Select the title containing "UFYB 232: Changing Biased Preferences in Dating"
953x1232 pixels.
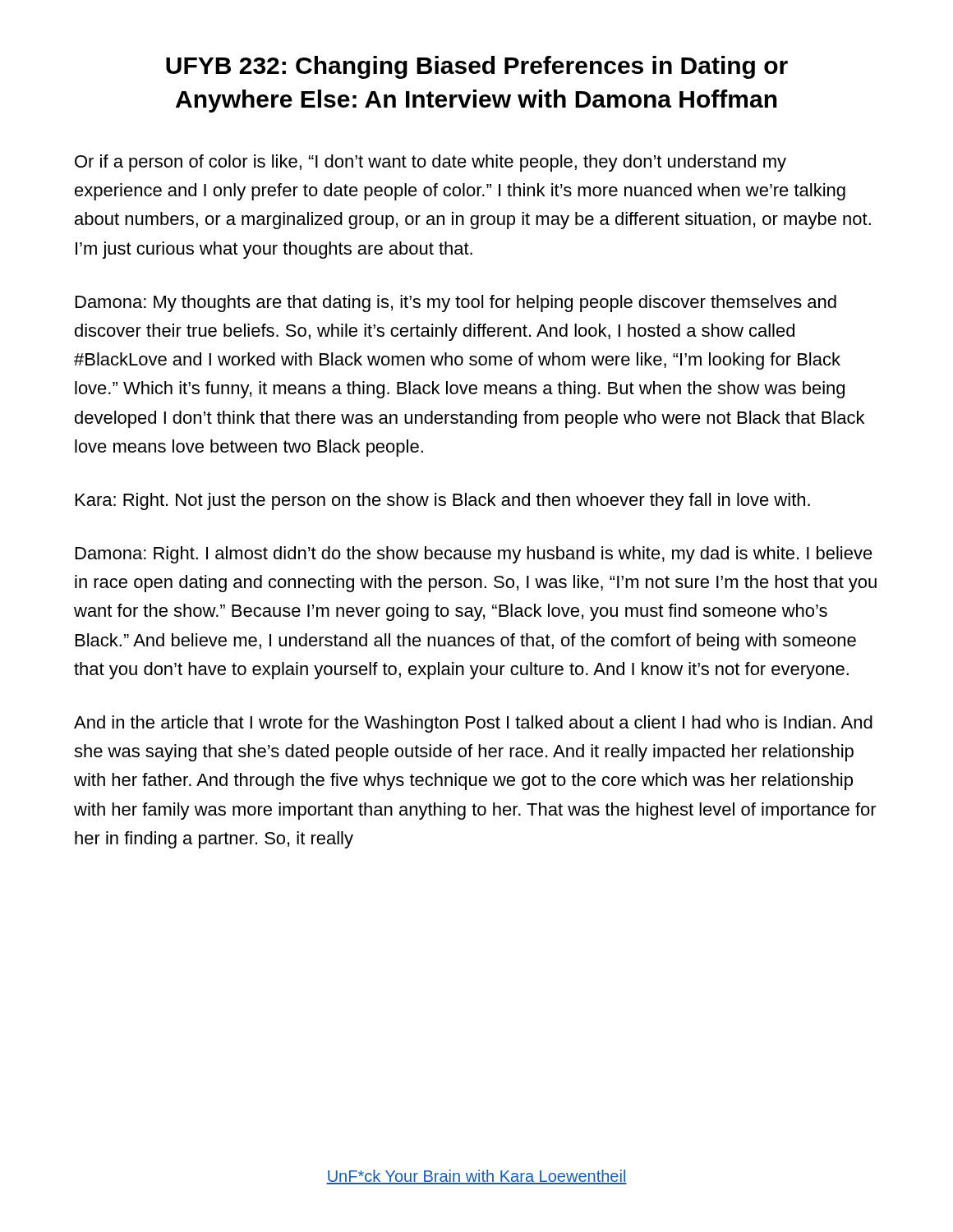click(476, 83)
